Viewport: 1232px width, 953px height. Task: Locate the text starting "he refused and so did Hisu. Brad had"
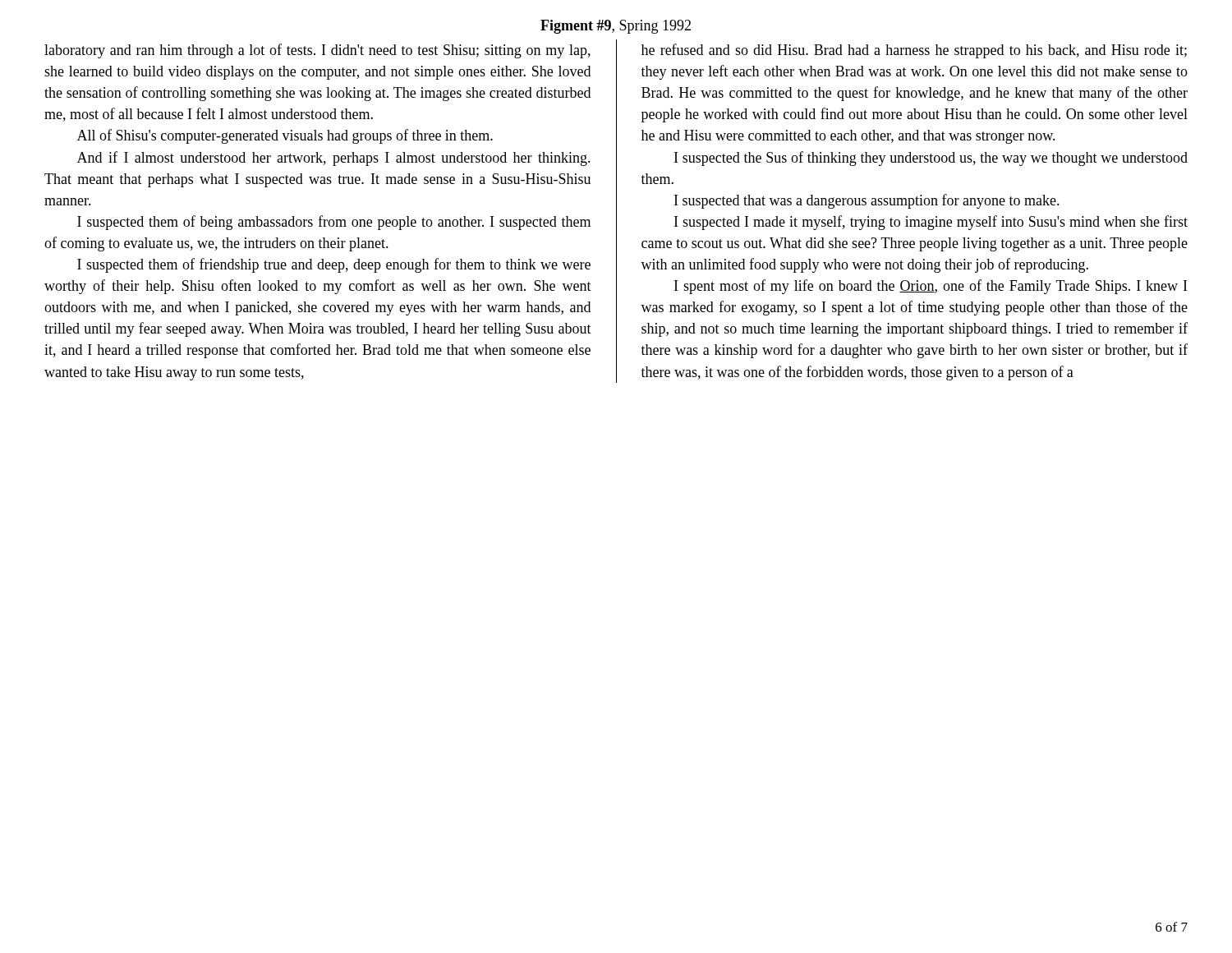[914, 211]
